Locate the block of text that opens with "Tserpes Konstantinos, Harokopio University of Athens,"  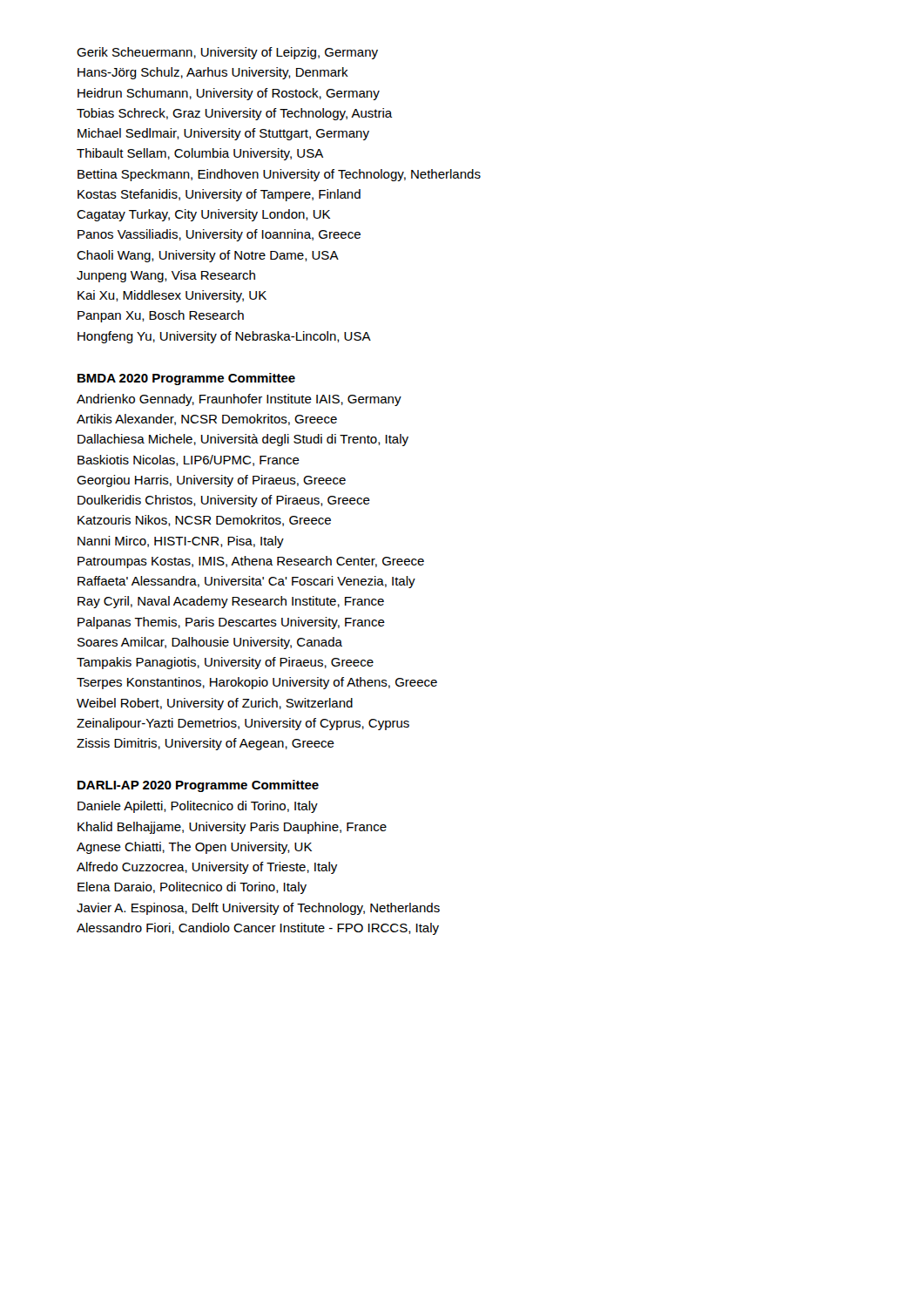click(x=257, y=682)
